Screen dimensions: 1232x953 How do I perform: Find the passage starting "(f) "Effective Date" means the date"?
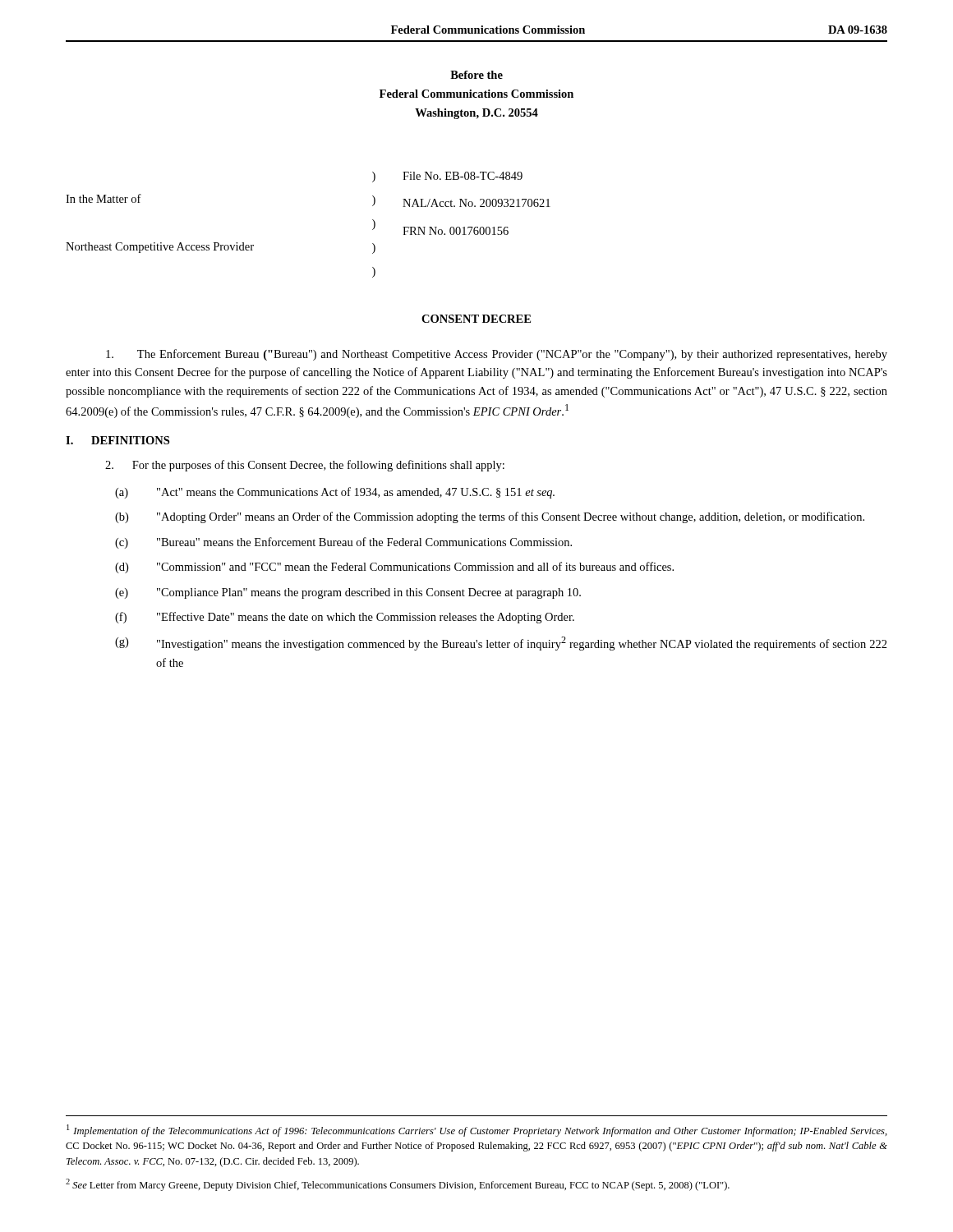(x=501, y=617)
